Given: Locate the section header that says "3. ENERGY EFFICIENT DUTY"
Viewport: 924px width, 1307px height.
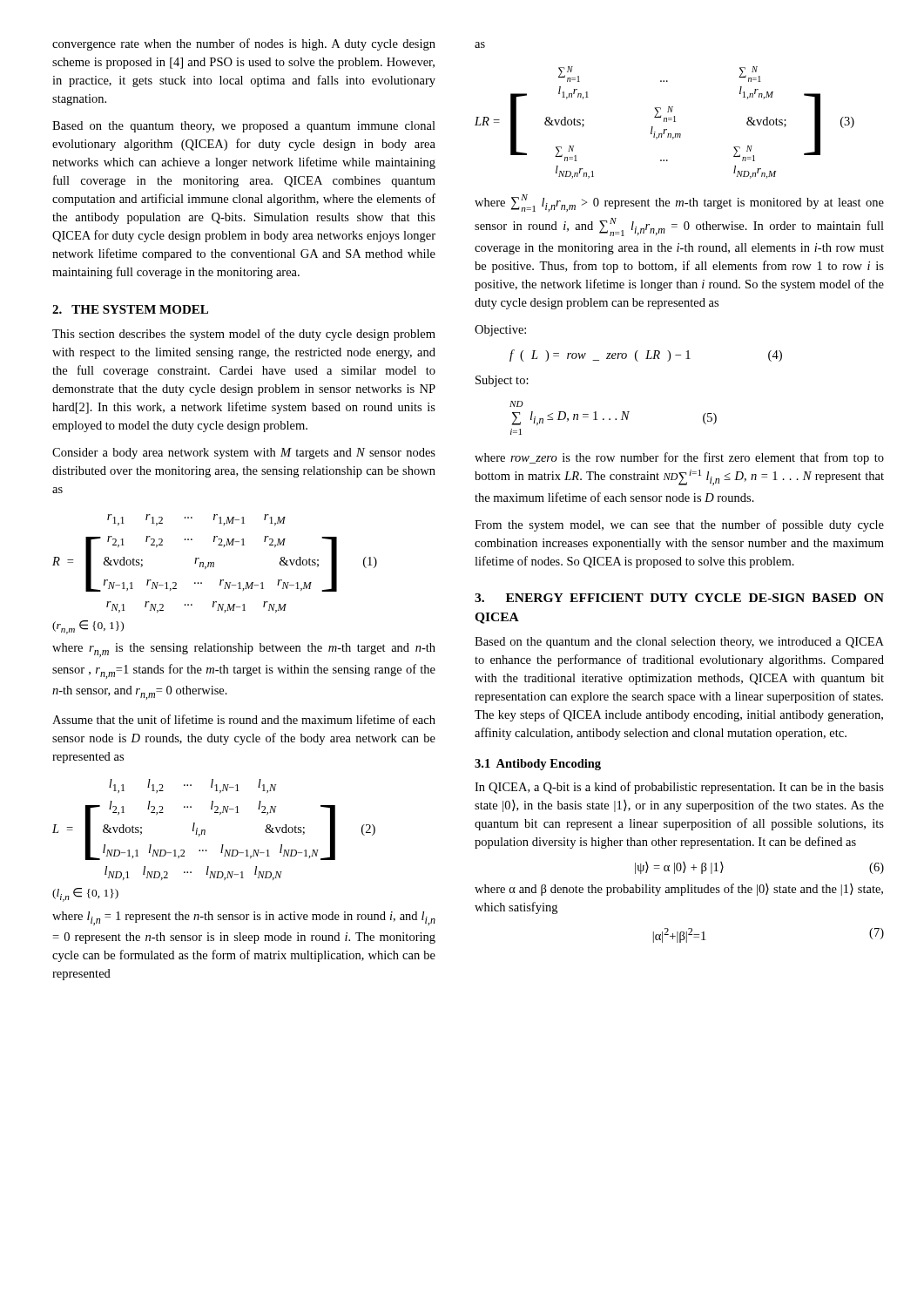Looking at the screenshot, I should 679,607.
